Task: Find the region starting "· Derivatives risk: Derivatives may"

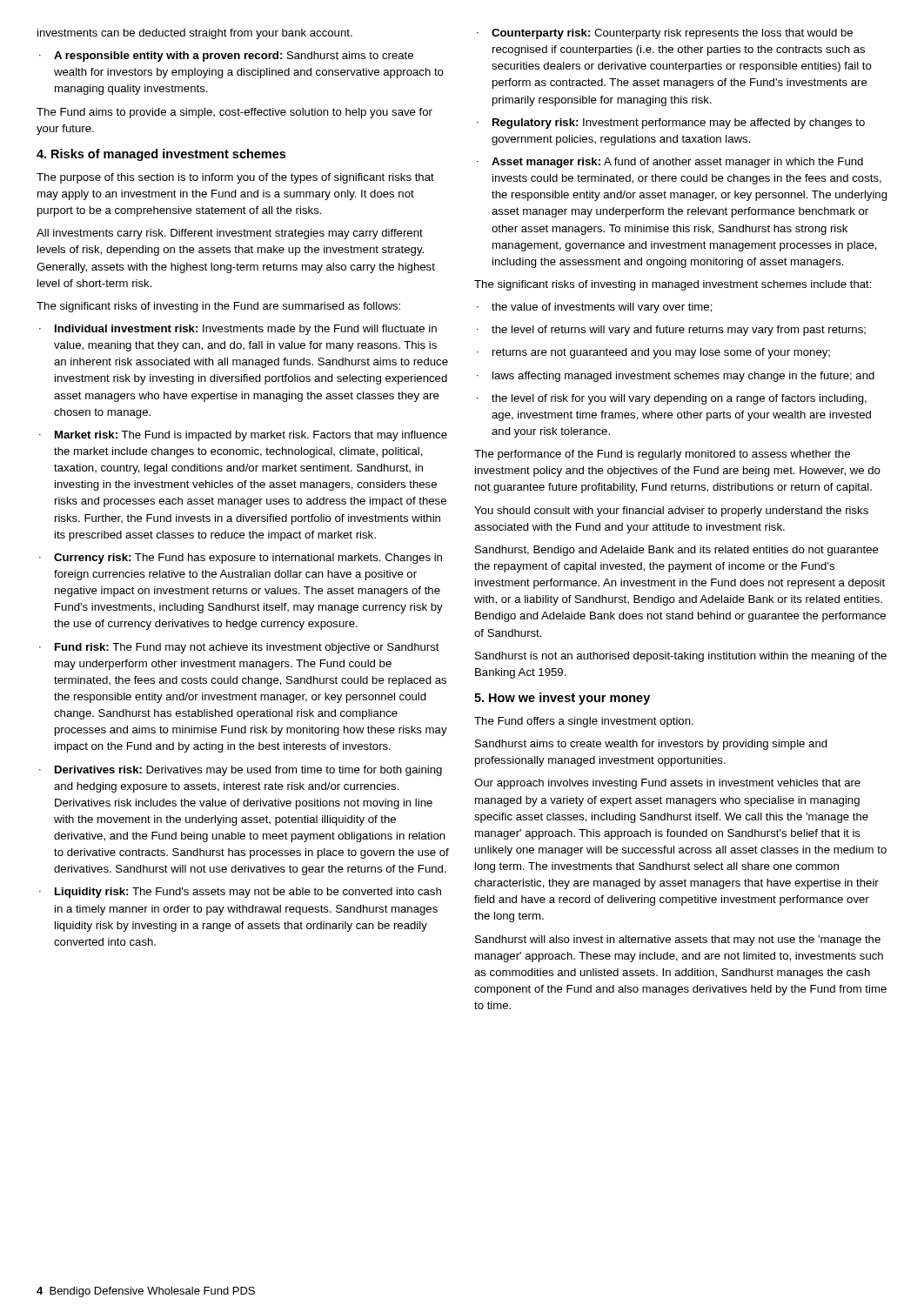Action: (x=244, y=819)
